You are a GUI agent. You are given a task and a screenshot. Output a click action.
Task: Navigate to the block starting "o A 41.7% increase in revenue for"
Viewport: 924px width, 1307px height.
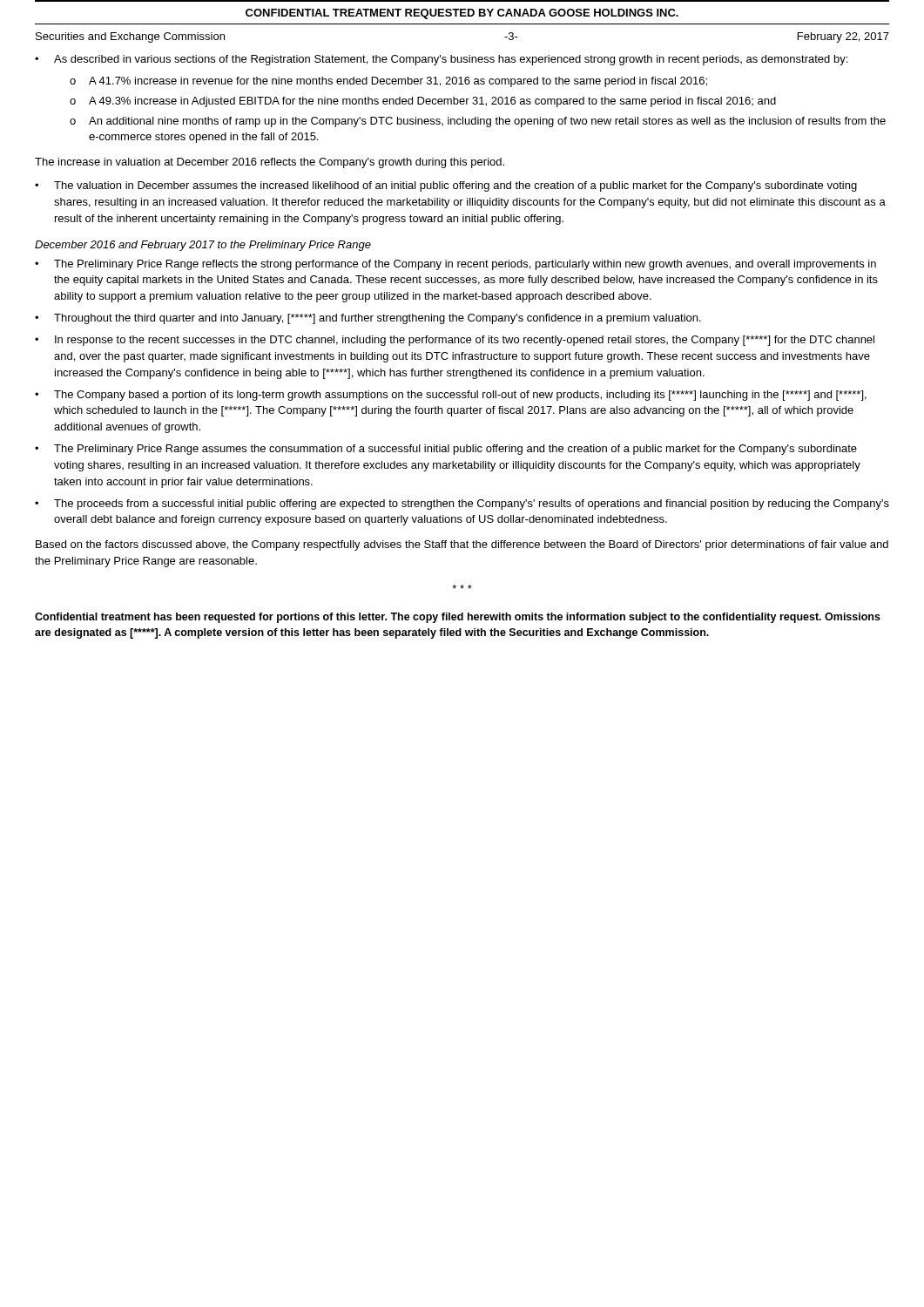pos(389,81)
